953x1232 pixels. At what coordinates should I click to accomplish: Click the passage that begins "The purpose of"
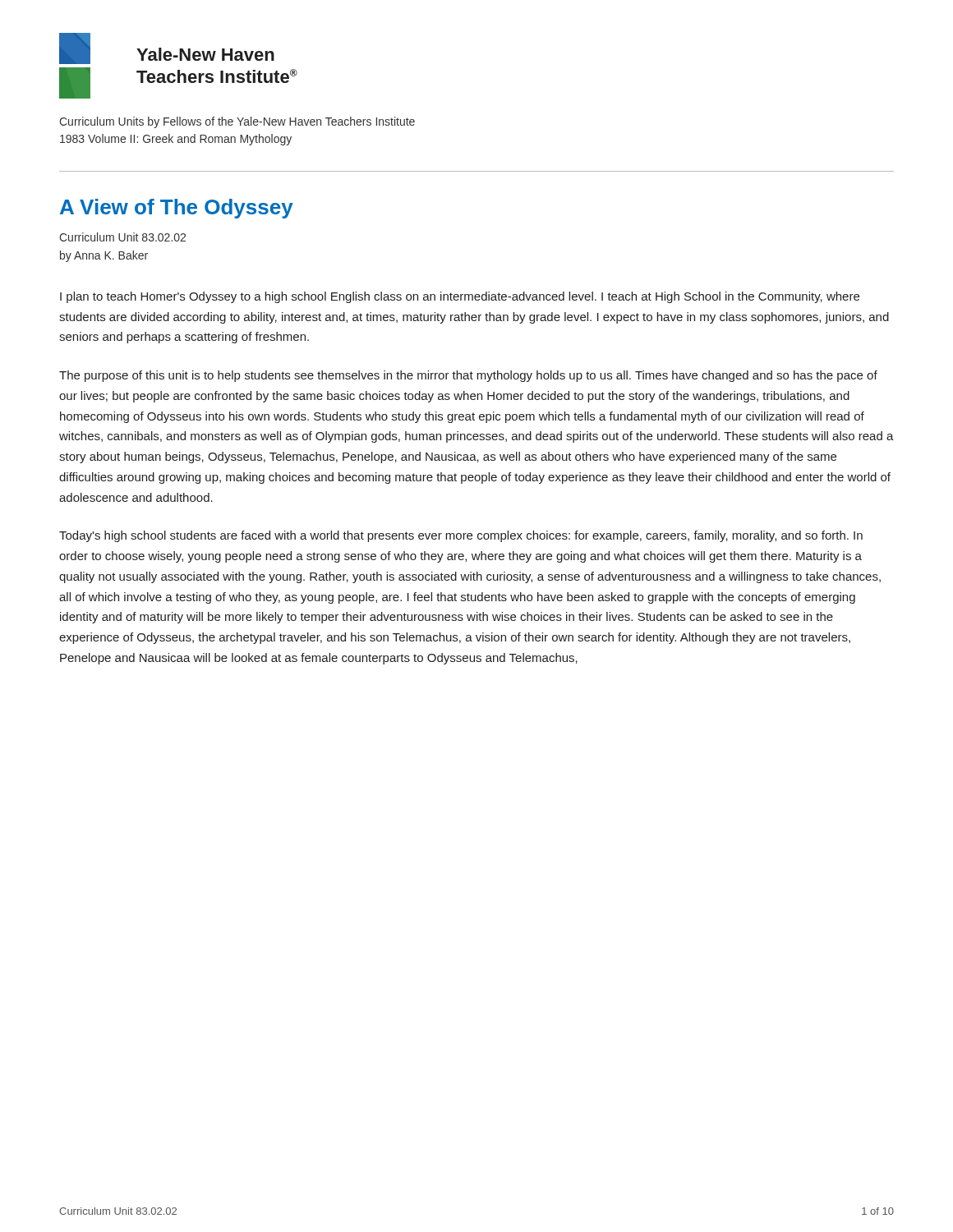tap(476, 436)
